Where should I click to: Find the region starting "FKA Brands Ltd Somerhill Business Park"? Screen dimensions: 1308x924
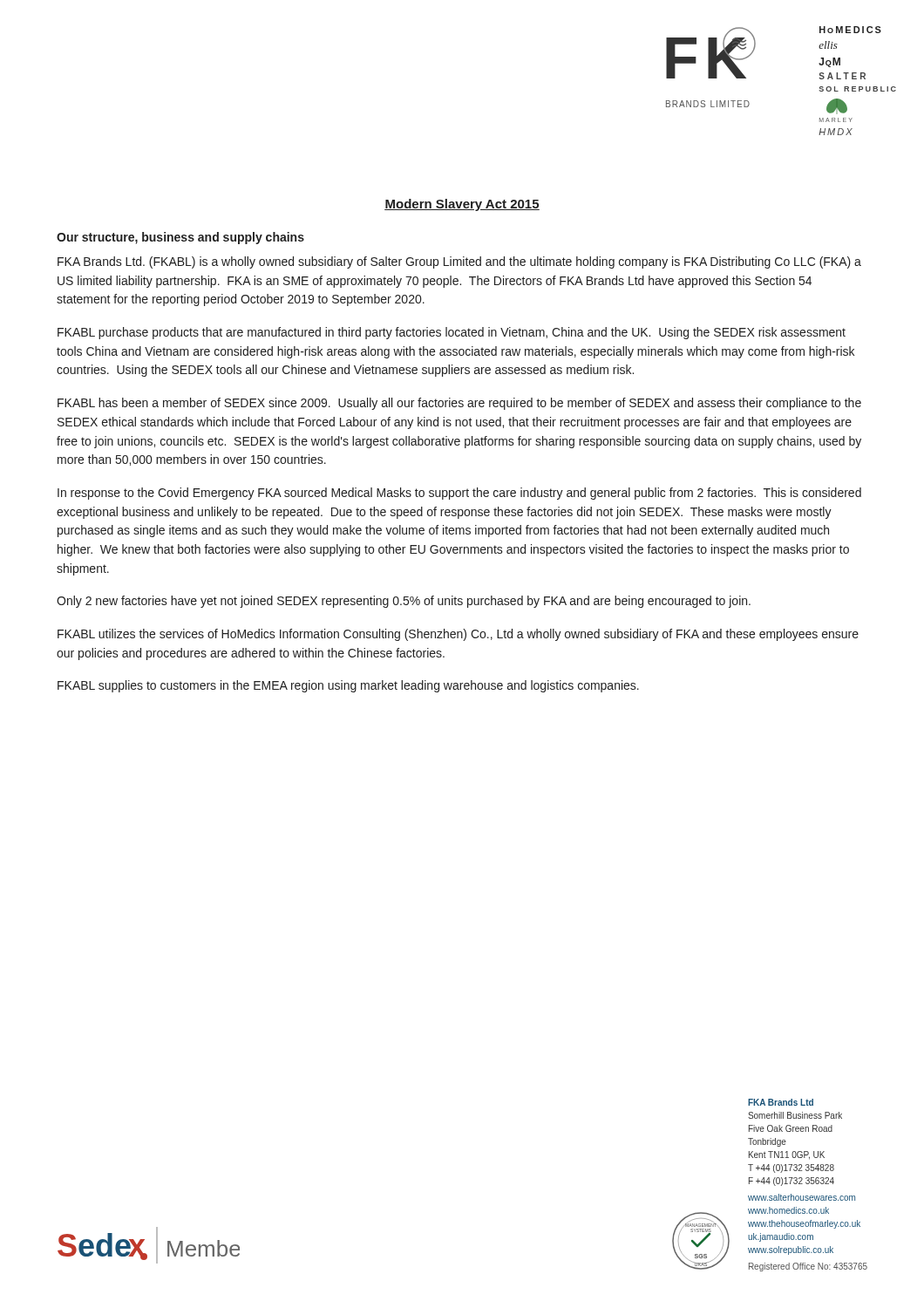pyautogui.click(x=808, y=1185)
